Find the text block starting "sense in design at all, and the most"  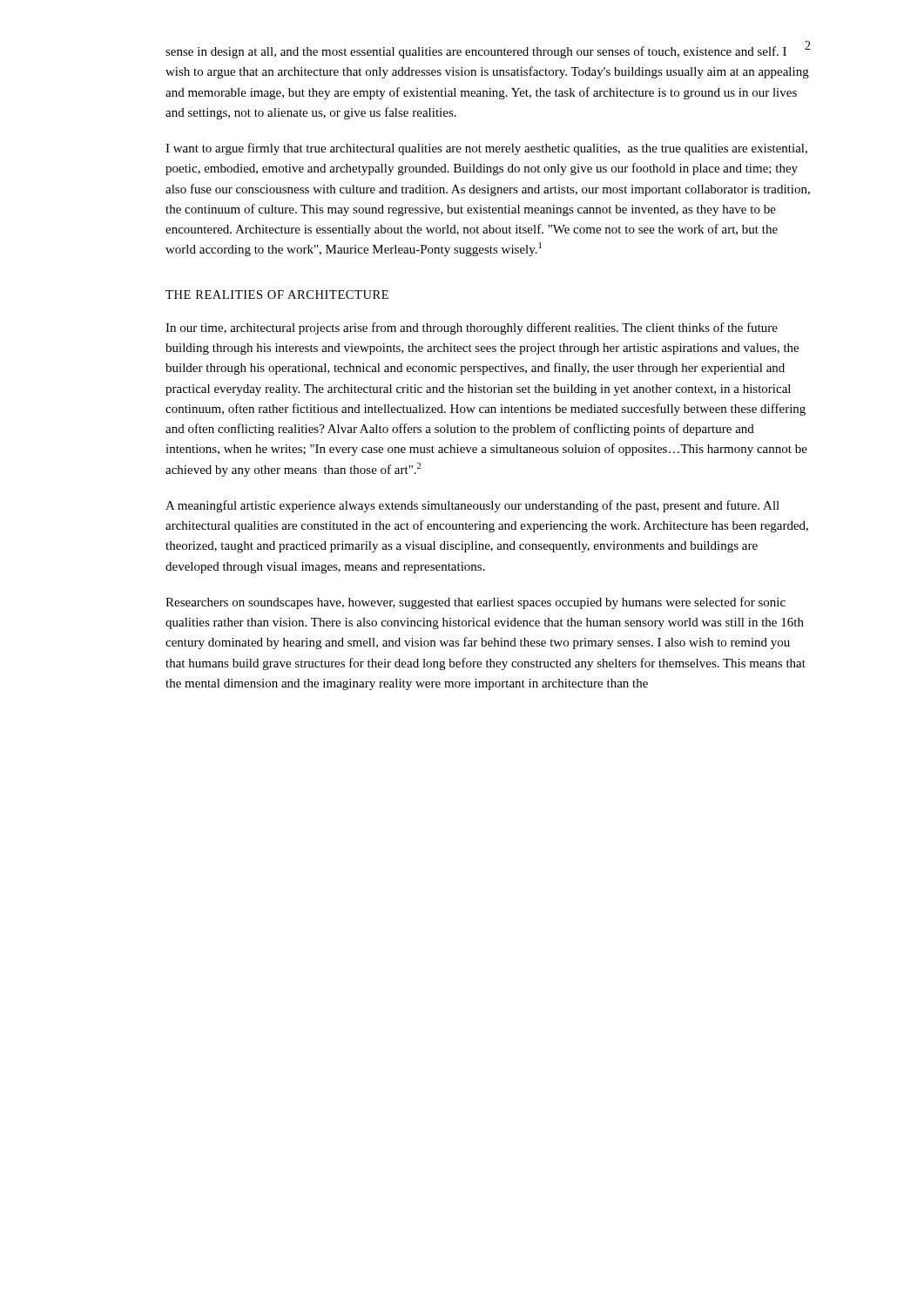487,82
